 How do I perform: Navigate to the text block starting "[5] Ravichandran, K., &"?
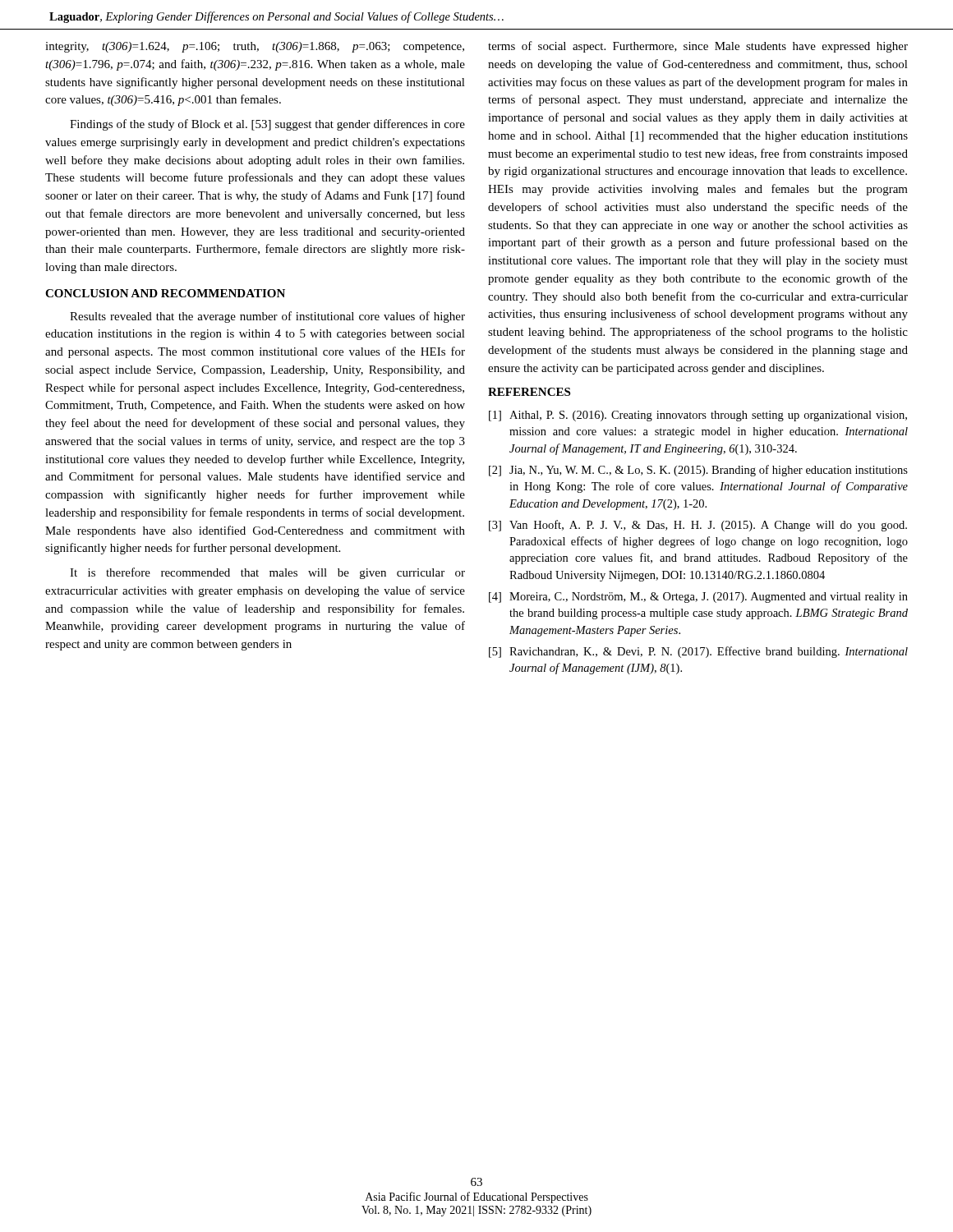coord(698,660)
